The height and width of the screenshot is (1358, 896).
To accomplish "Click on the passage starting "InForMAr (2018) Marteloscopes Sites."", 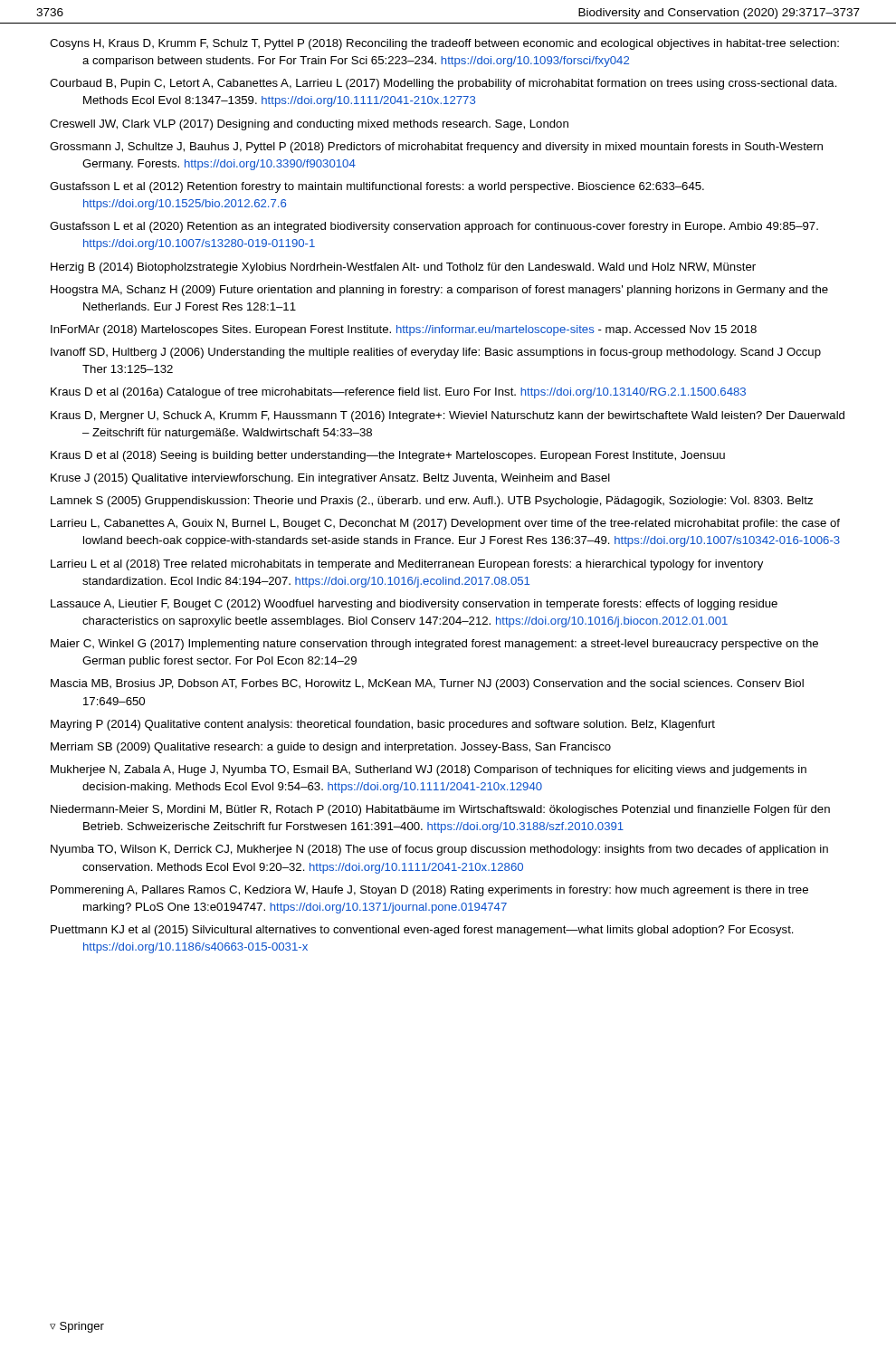I will coord(403,329).
